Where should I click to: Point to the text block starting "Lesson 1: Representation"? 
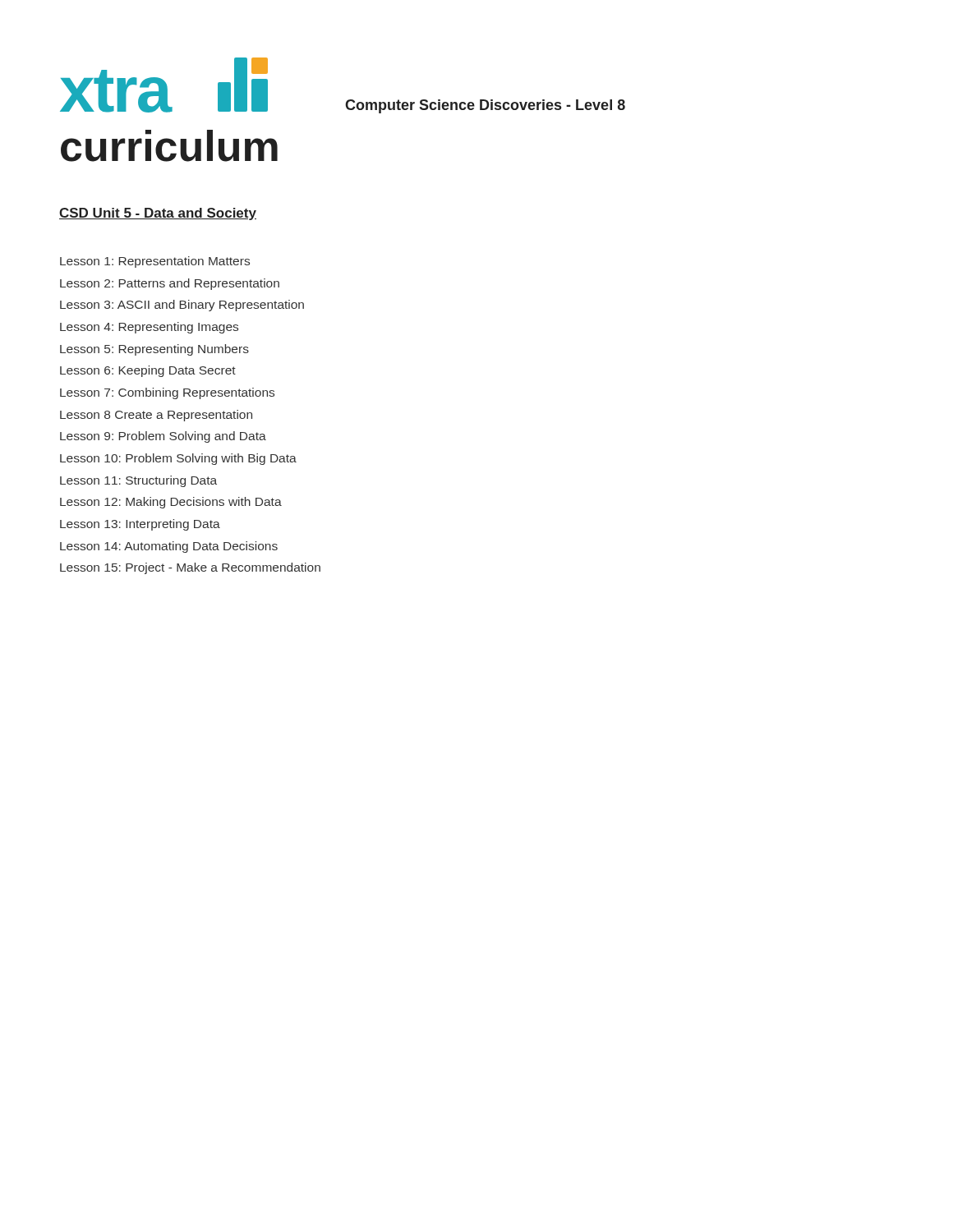[155, 261]
